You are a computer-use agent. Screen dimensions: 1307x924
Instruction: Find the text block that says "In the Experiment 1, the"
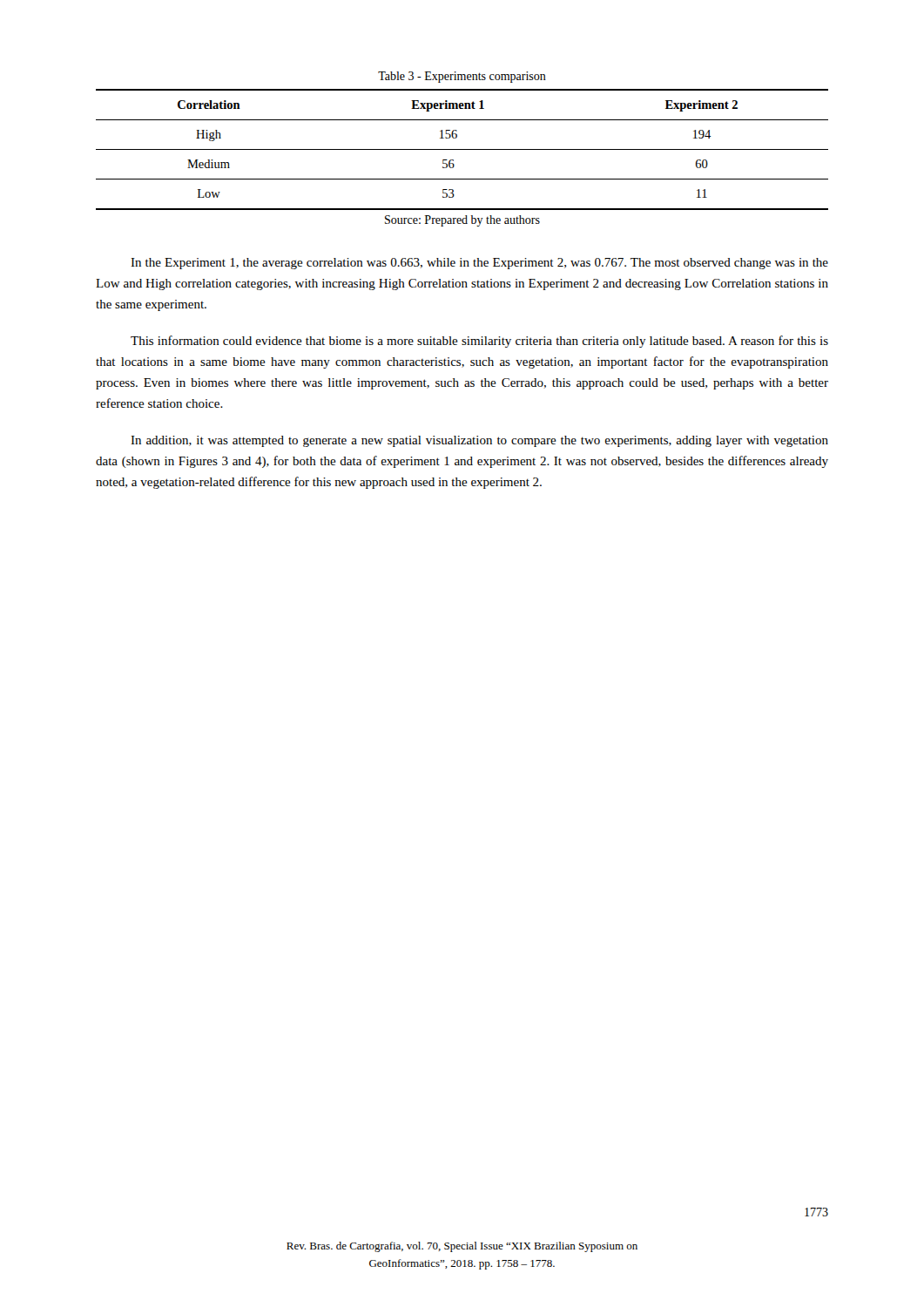point(462,372)
